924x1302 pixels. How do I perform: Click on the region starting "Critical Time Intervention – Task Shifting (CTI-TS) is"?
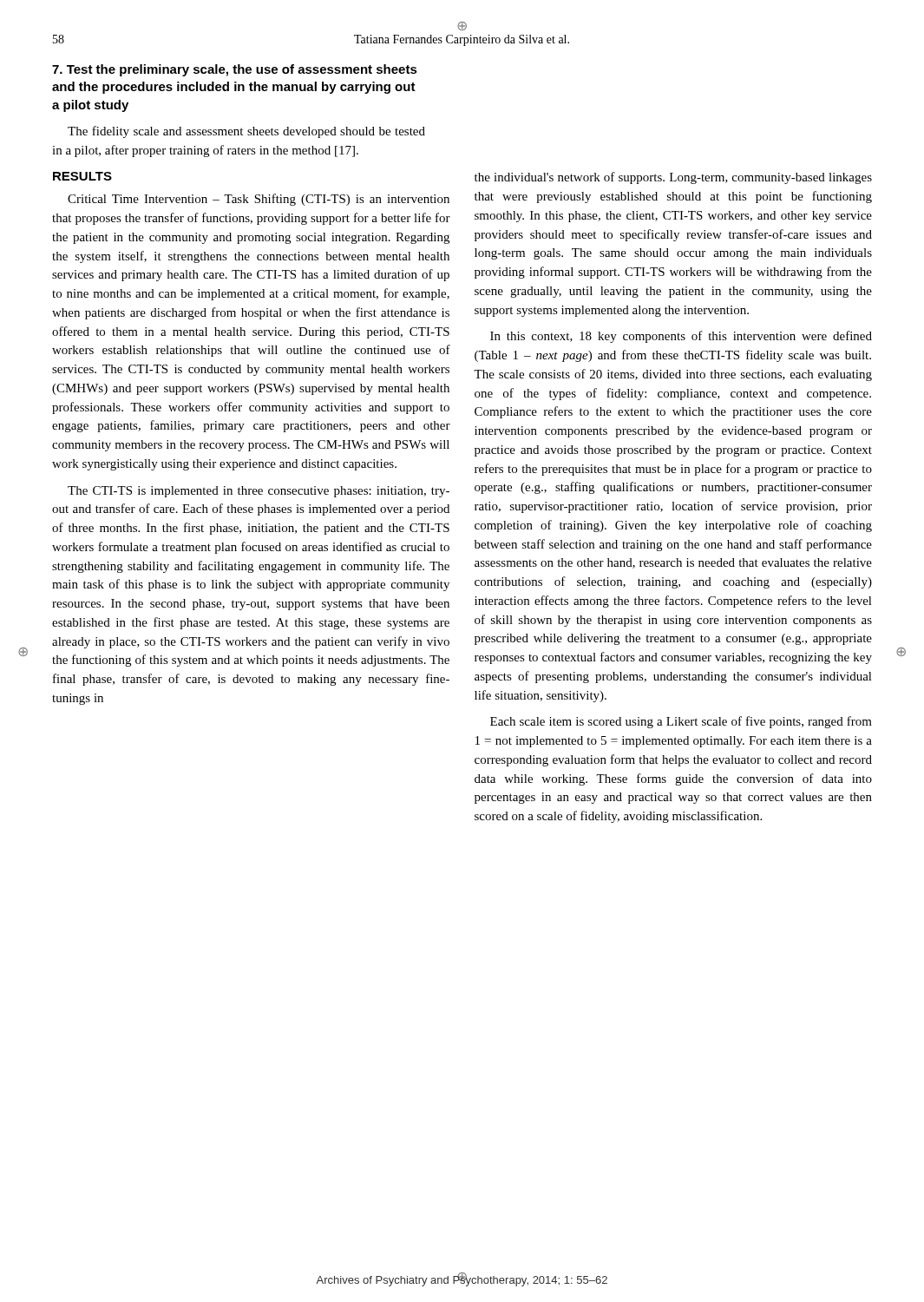coord(251,332)
